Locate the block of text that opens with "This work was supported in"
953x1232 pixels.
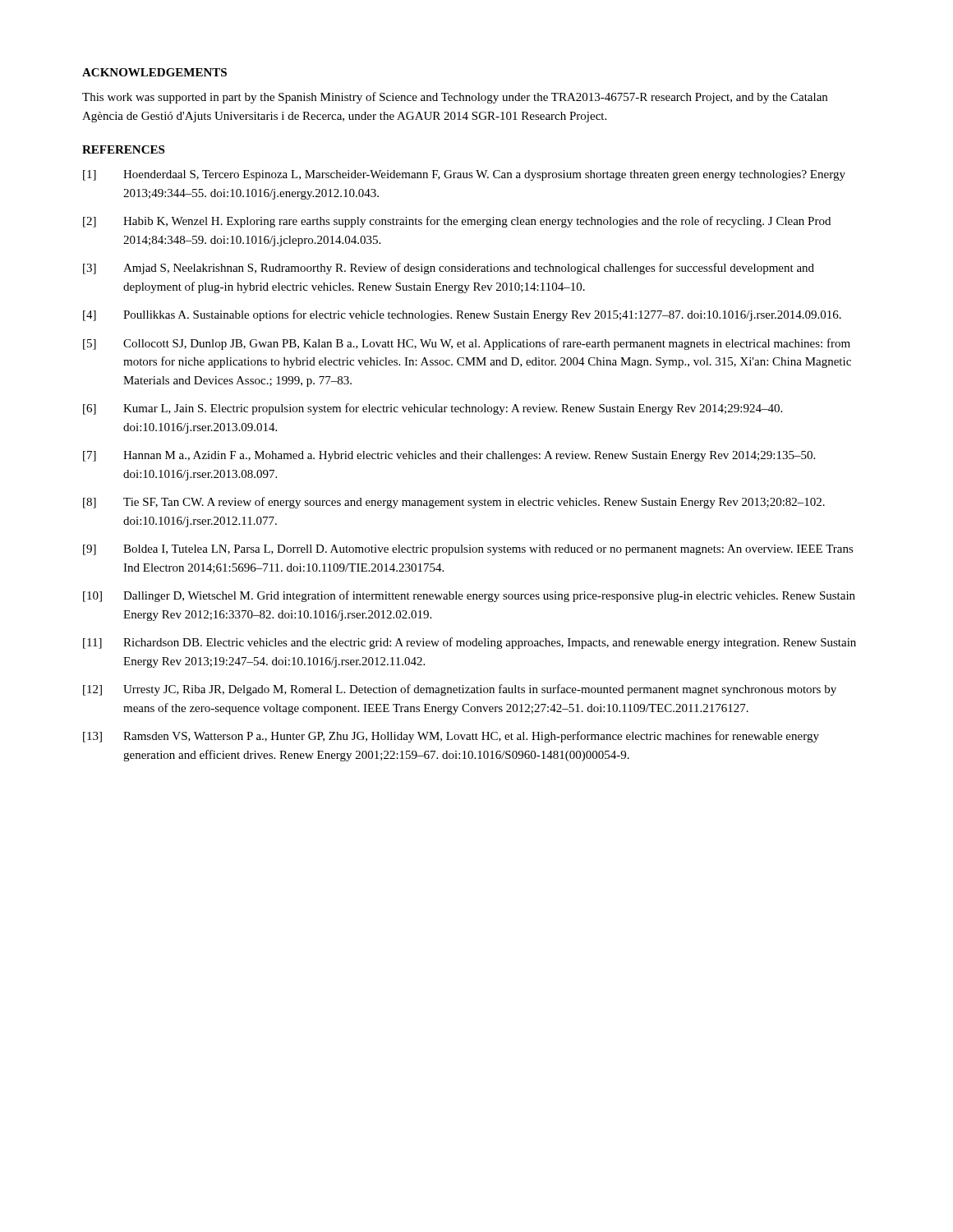click(455, 106)
